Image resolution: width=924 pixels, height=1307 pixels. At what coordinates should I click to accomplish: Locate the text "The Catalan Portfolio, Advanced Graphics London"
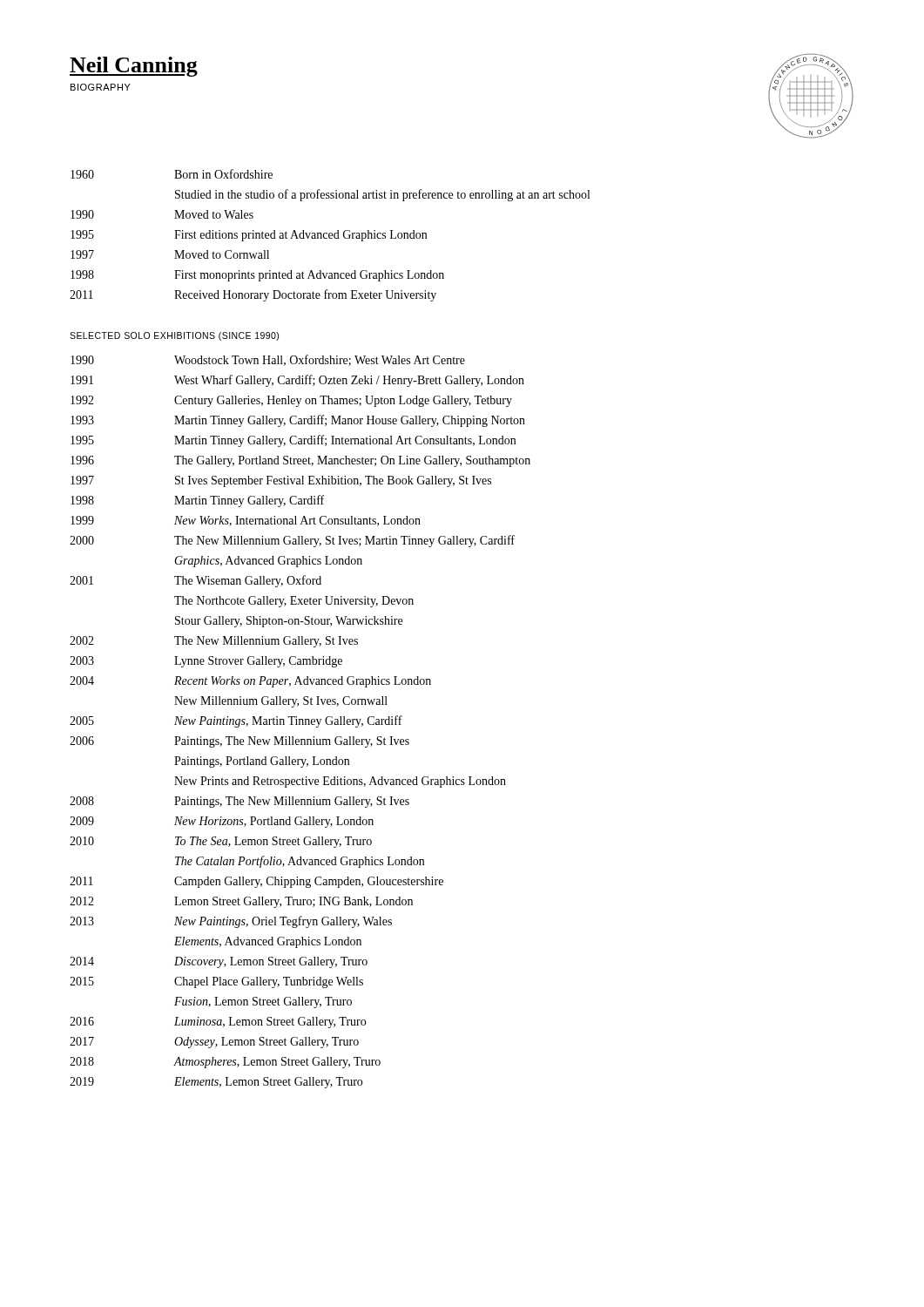pos(300,862)
